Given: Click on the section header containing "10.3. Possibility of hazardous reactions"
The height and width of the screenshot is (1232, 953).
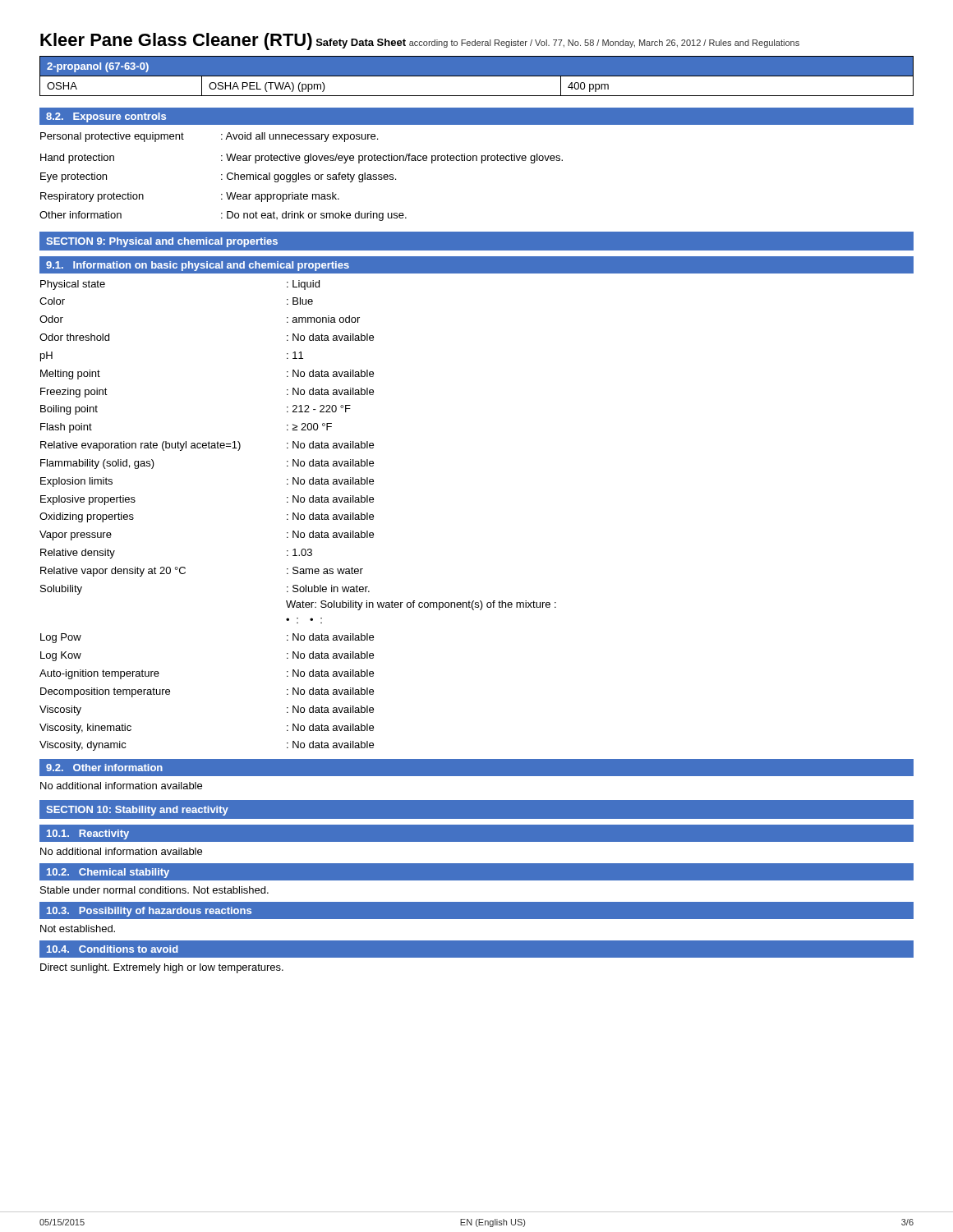Looking at the screenshot, I should click(476, 911).
